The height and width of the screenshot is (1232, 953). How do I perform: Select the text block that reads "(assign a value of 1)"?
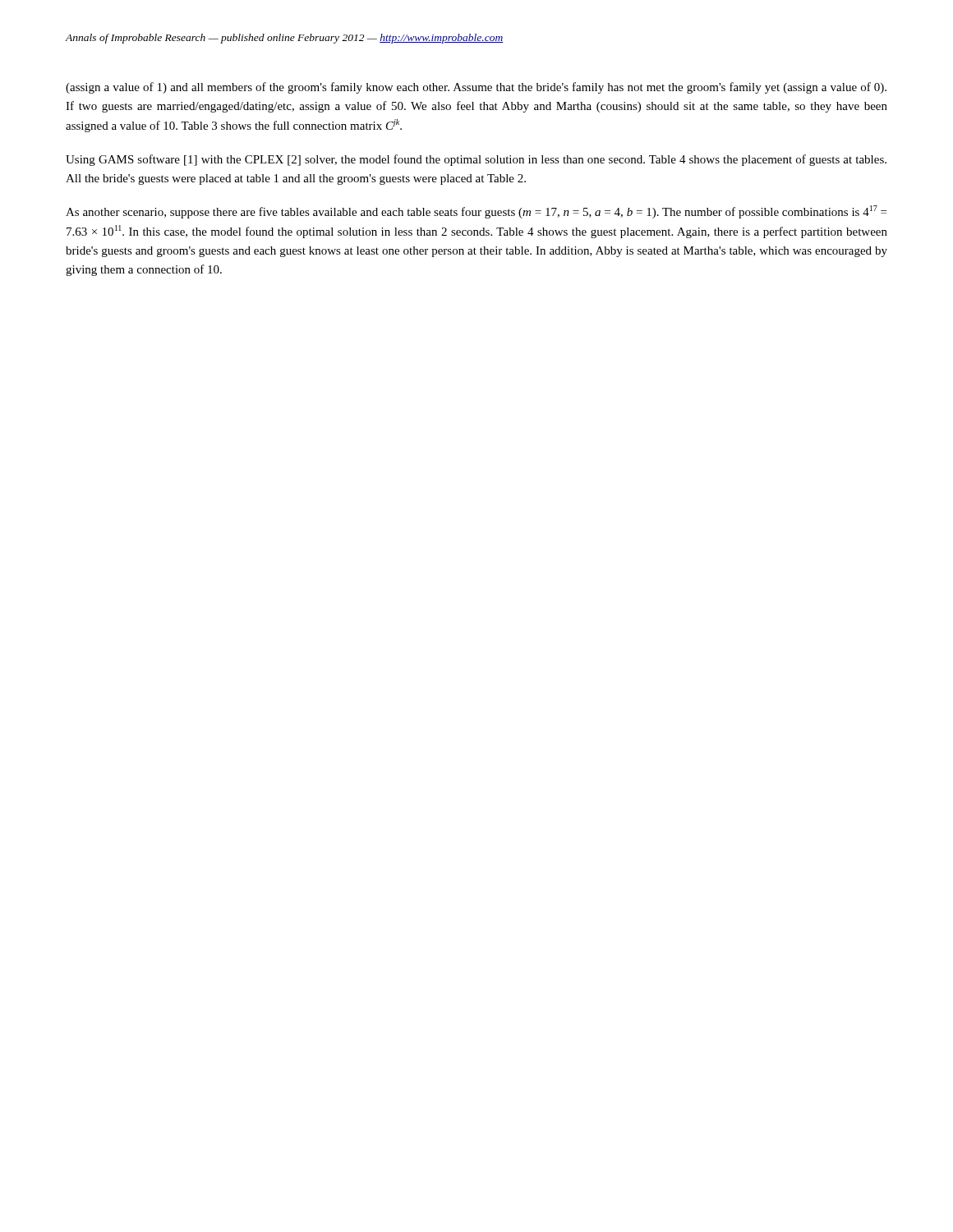[x=476, y=106]
